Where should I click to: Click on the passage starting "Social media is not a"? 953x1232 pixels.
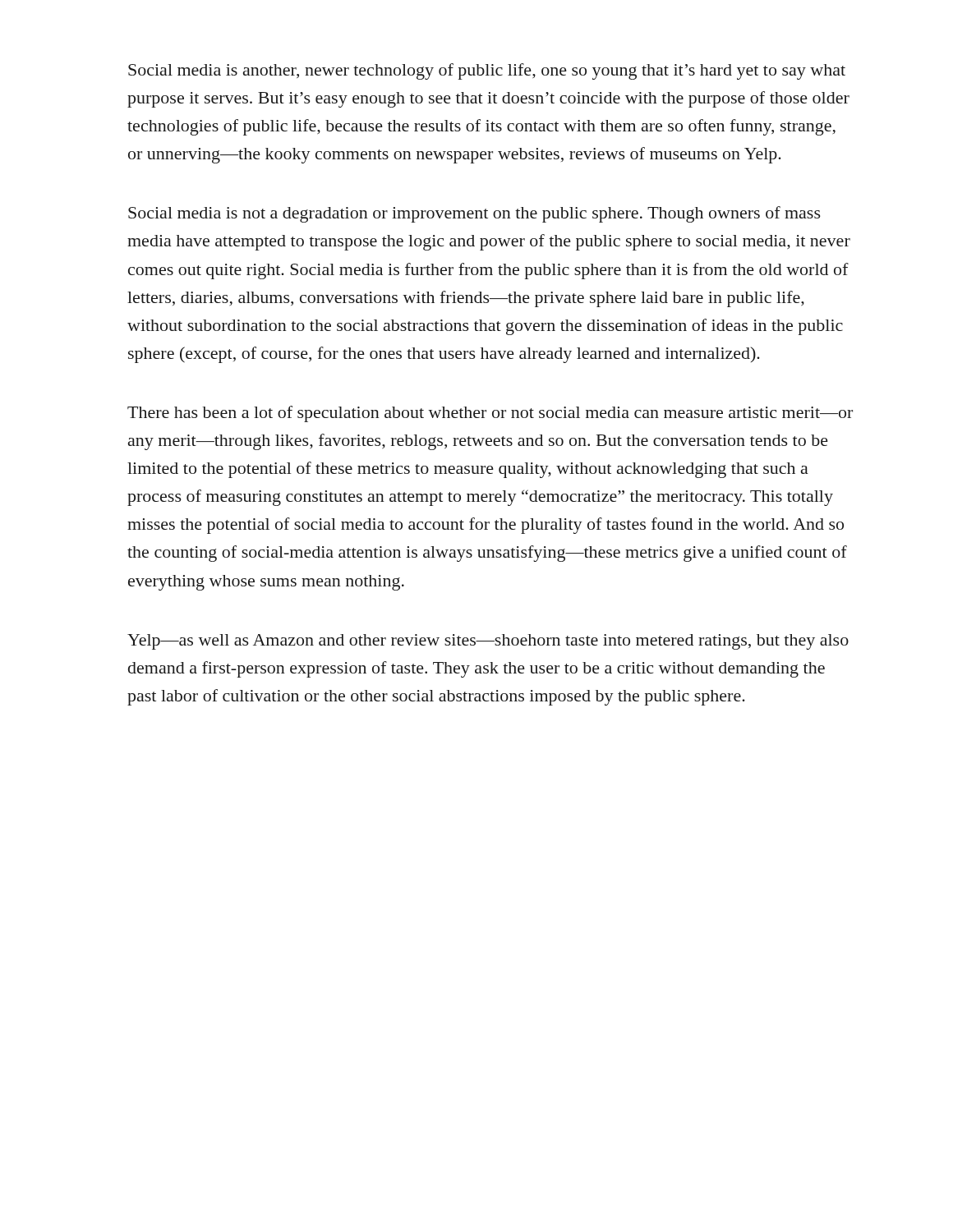491,283
